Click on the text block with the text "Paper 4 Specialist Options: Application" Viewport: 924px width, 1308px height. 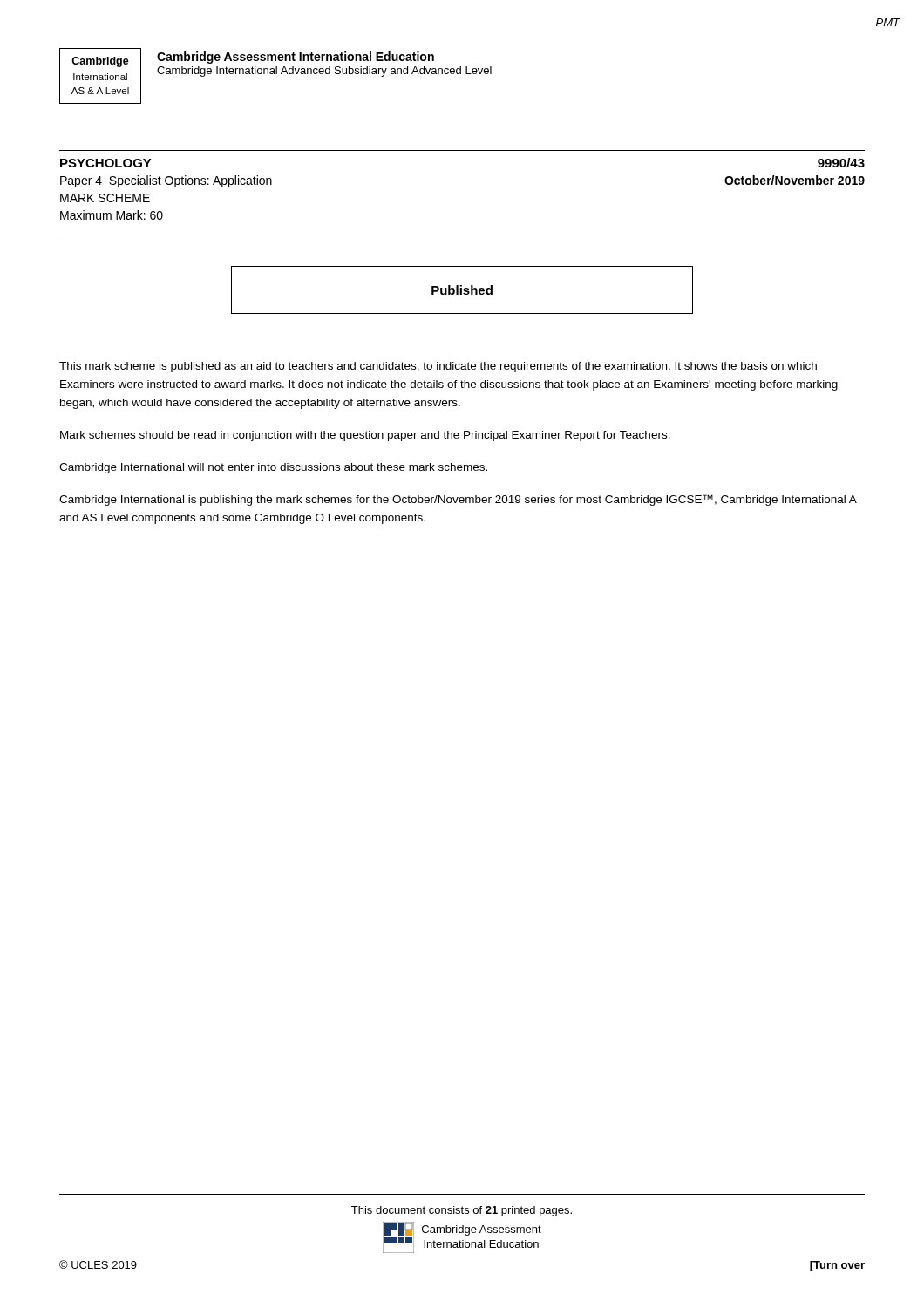point(167,183)
